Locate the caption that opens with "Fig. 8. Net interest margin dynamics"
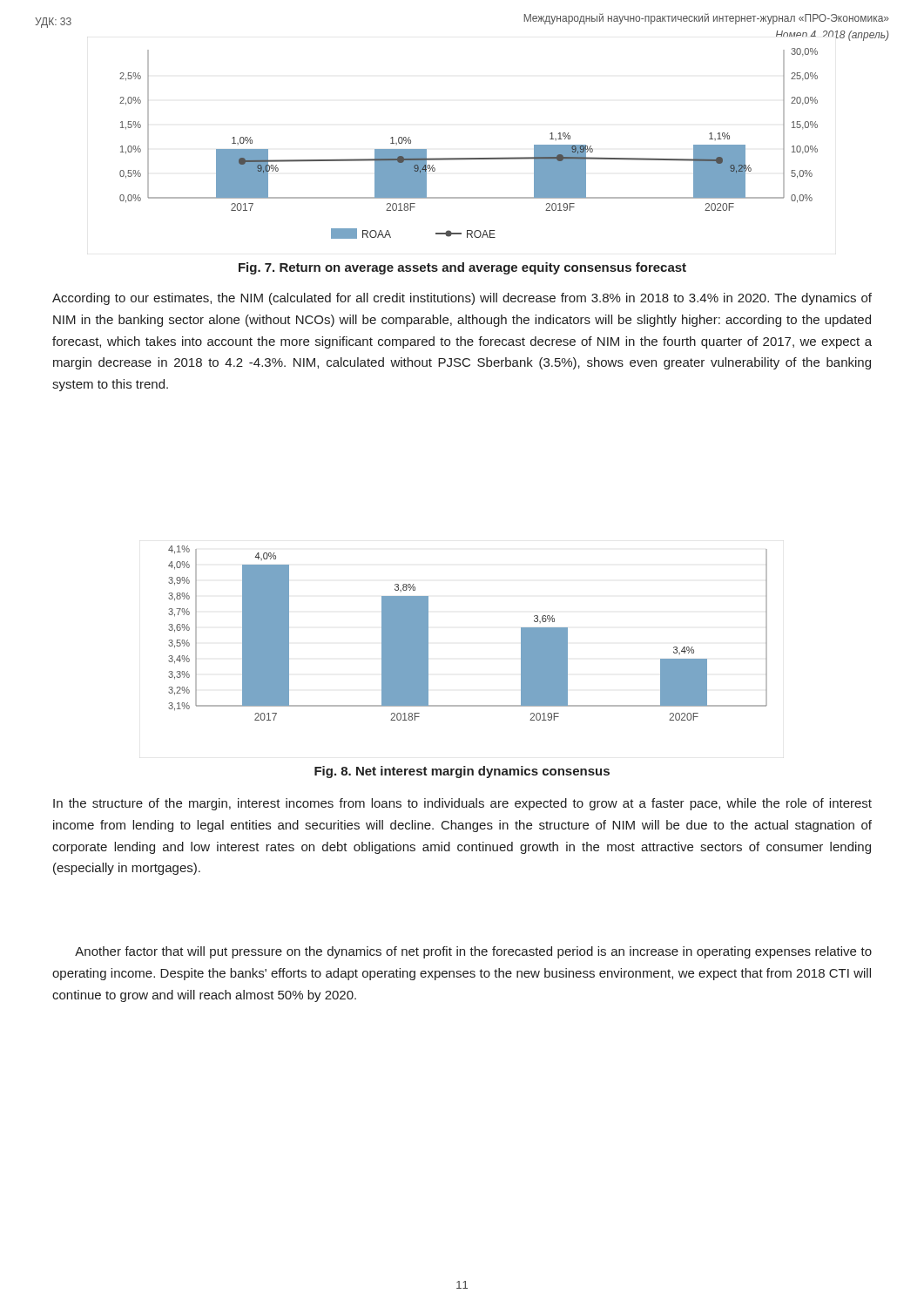The width and height of the screenshot is (924, 1307). coord(462,771)
